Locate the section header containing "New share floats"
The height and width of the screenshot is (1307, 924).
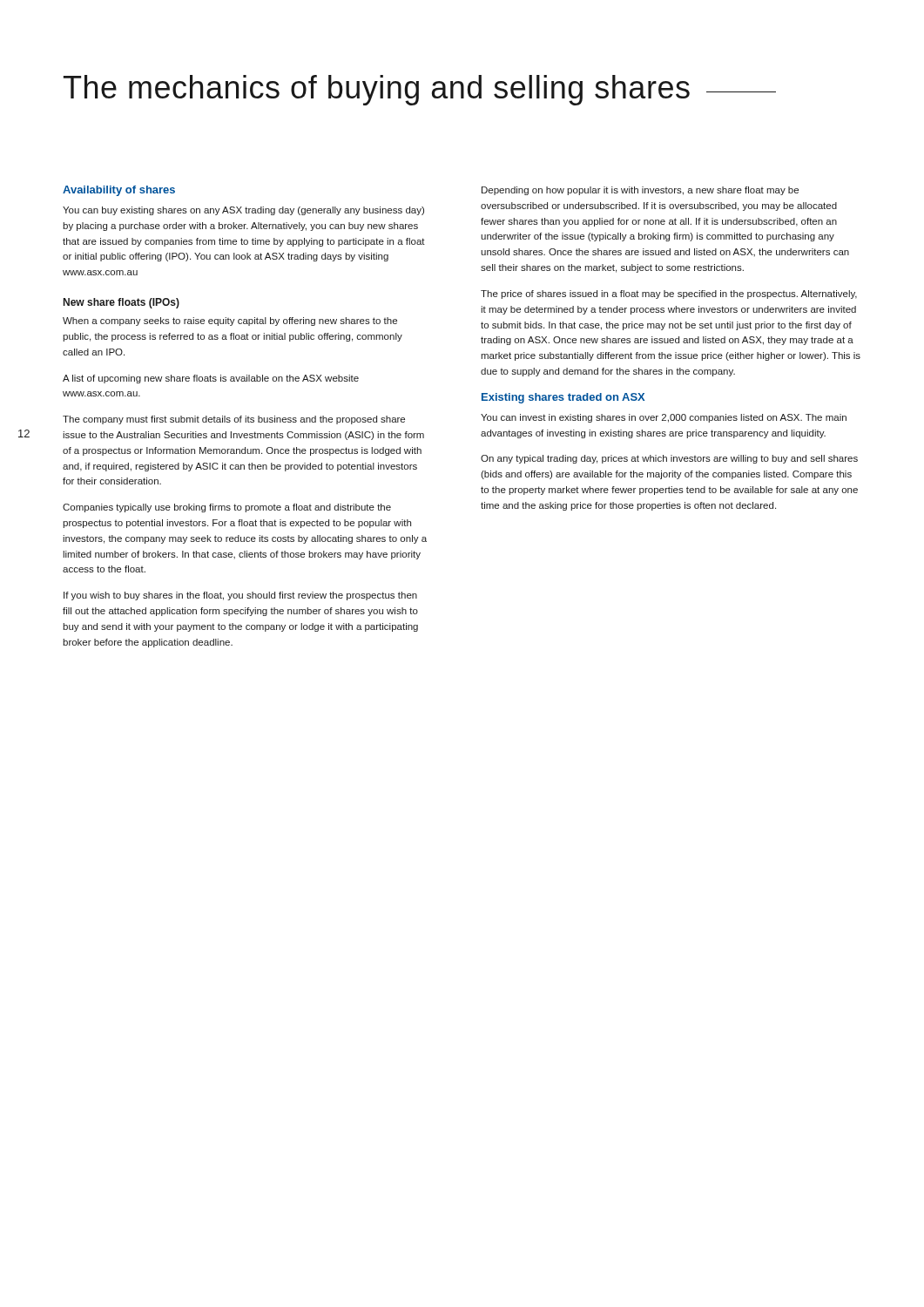click(x=121, y=302)
